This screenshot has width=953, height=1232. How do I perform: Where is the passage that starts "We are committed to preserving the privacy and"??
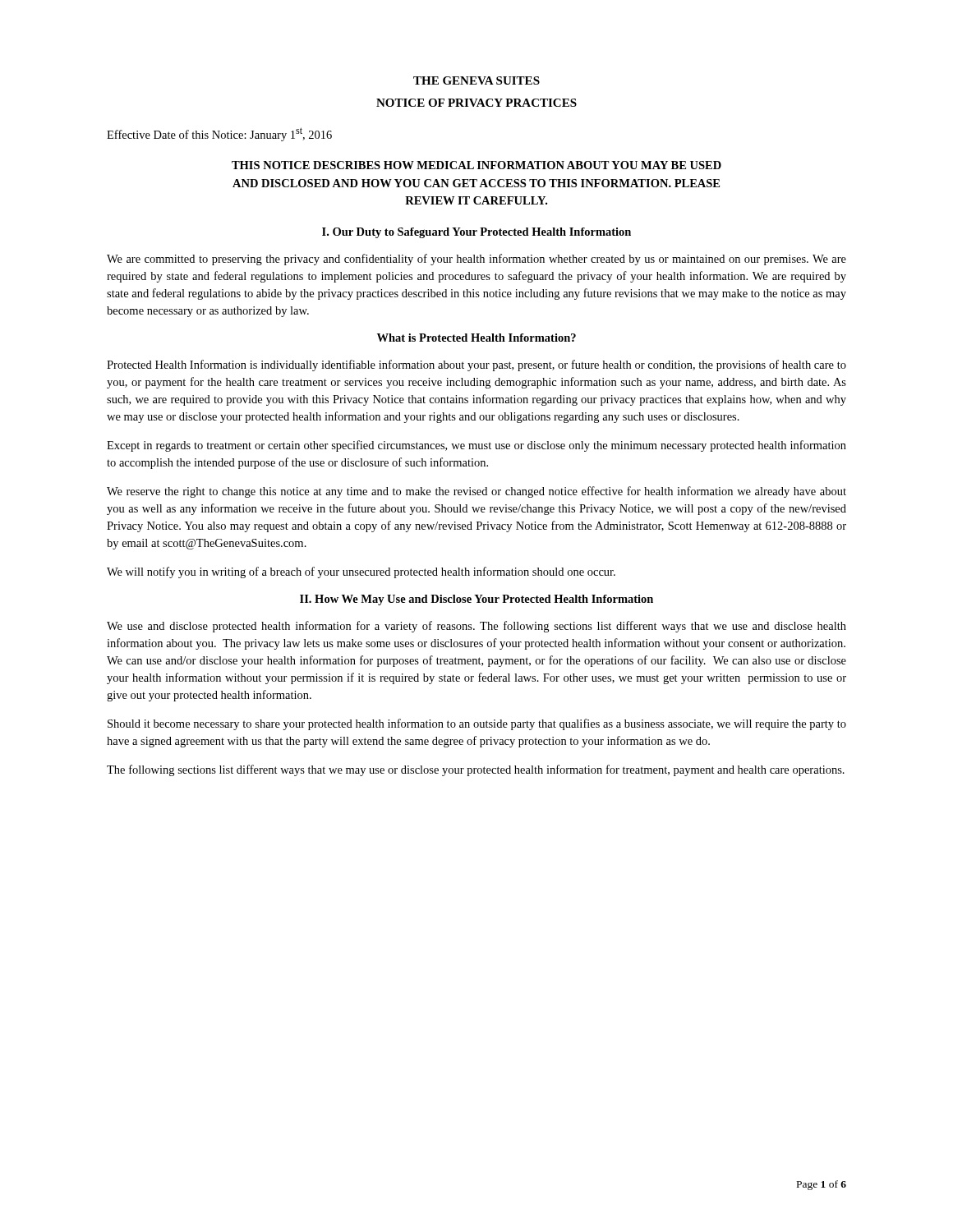[x=476, y=285]
